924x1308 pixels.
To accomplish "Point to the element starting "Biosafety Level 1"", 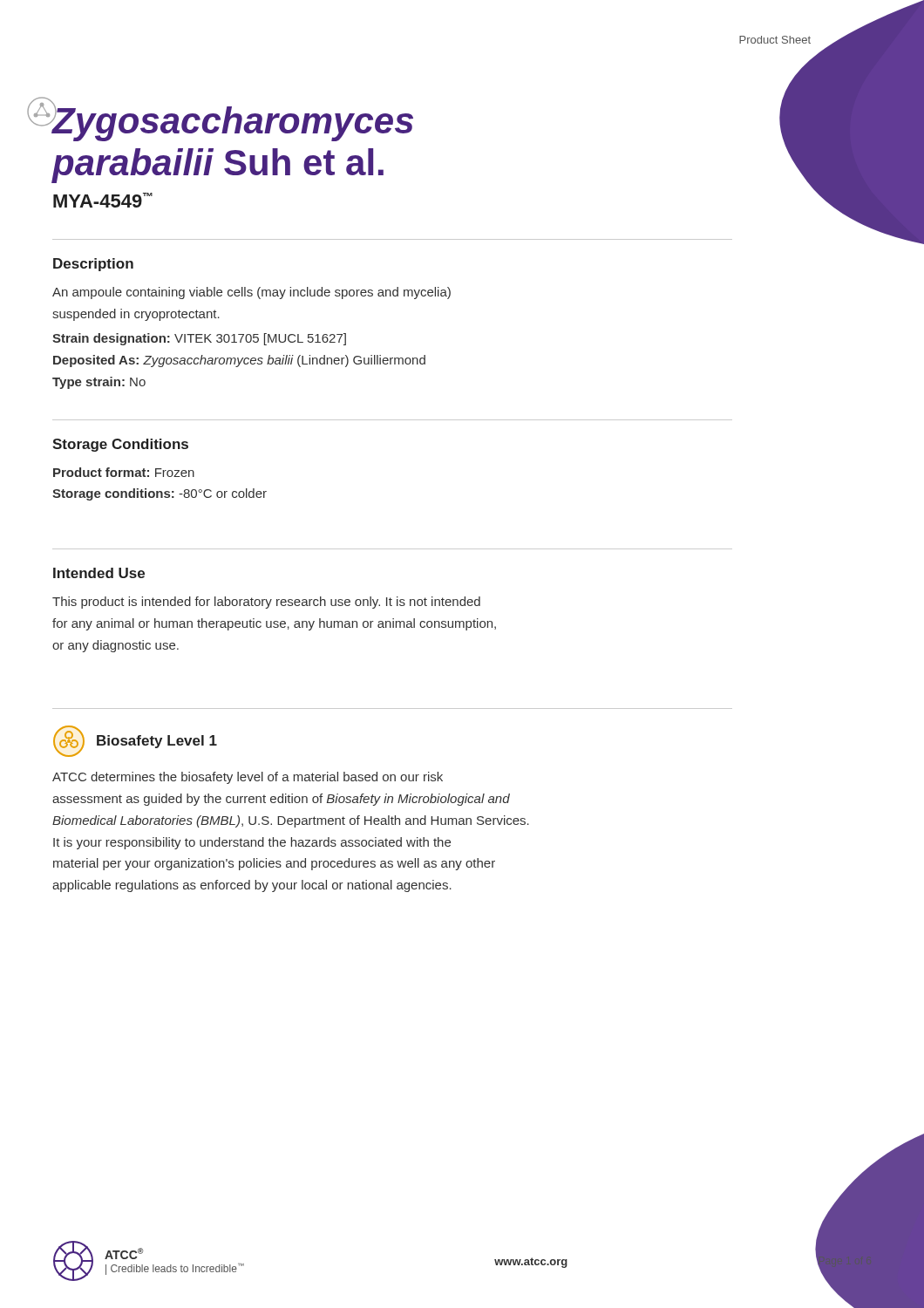I will click(135, 741).
